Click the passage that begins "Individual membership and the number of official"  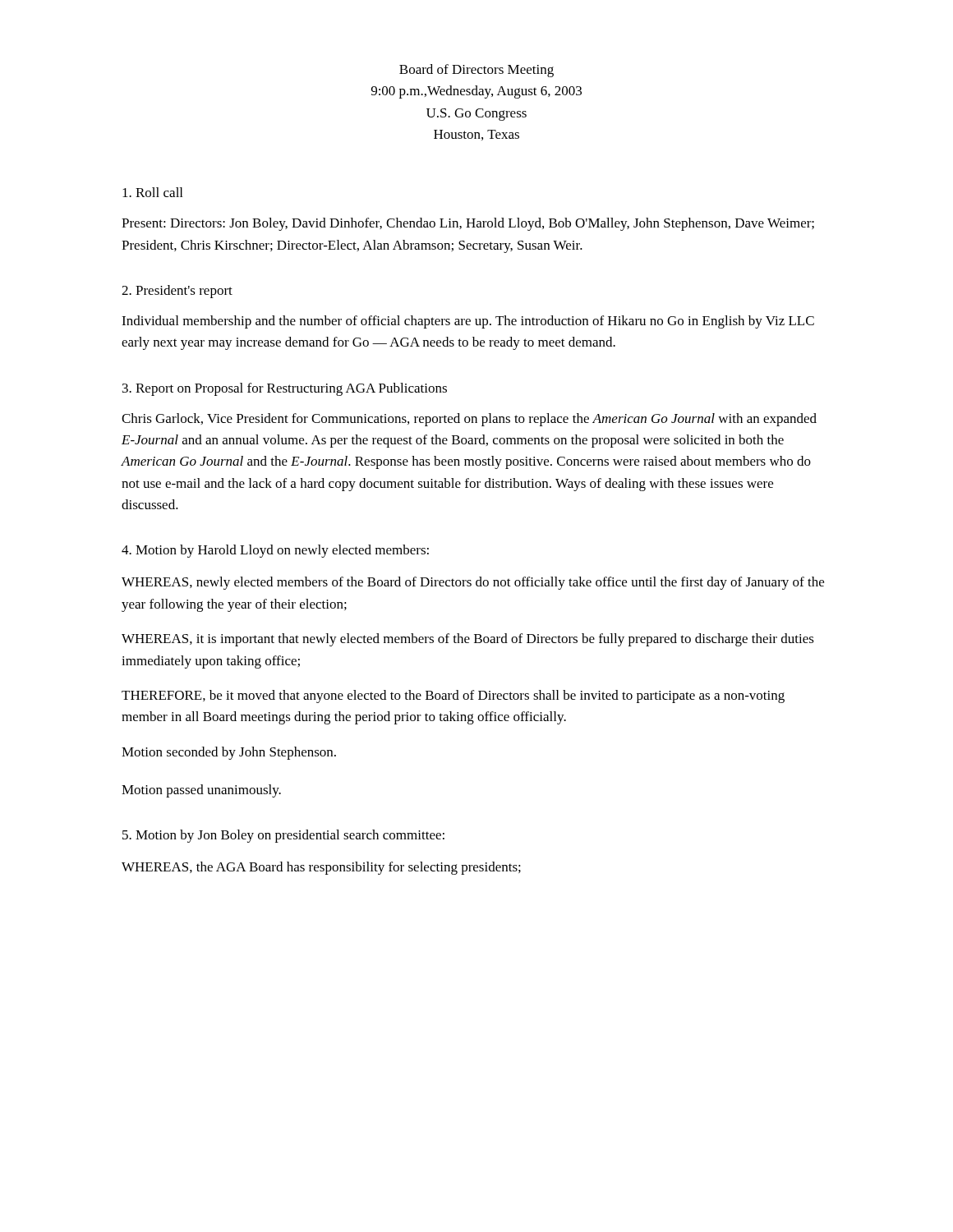(x=468, y=332)
